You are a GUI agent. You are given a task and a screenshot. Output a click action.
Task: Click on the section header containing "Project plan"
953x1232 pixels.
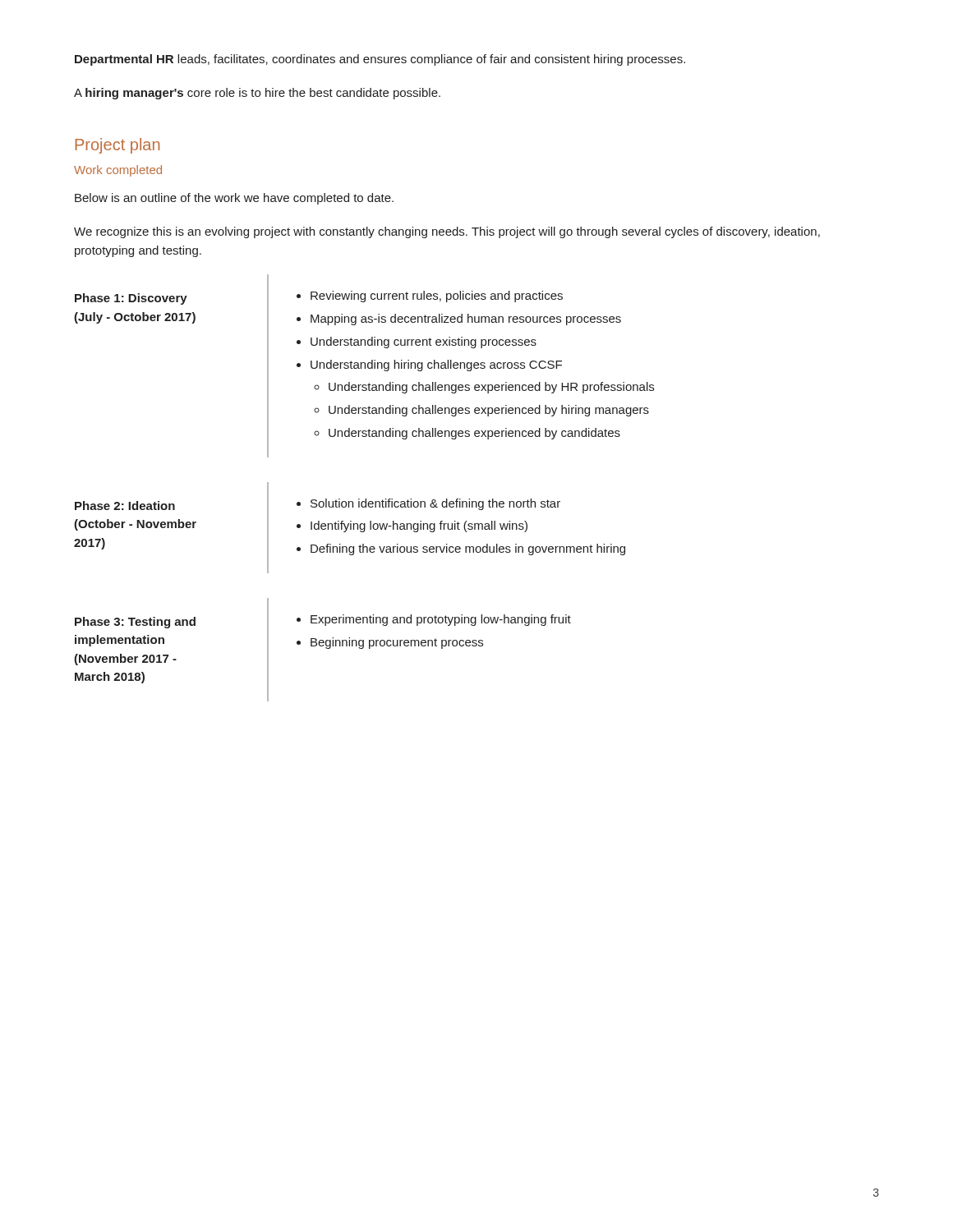pos(117,144)
